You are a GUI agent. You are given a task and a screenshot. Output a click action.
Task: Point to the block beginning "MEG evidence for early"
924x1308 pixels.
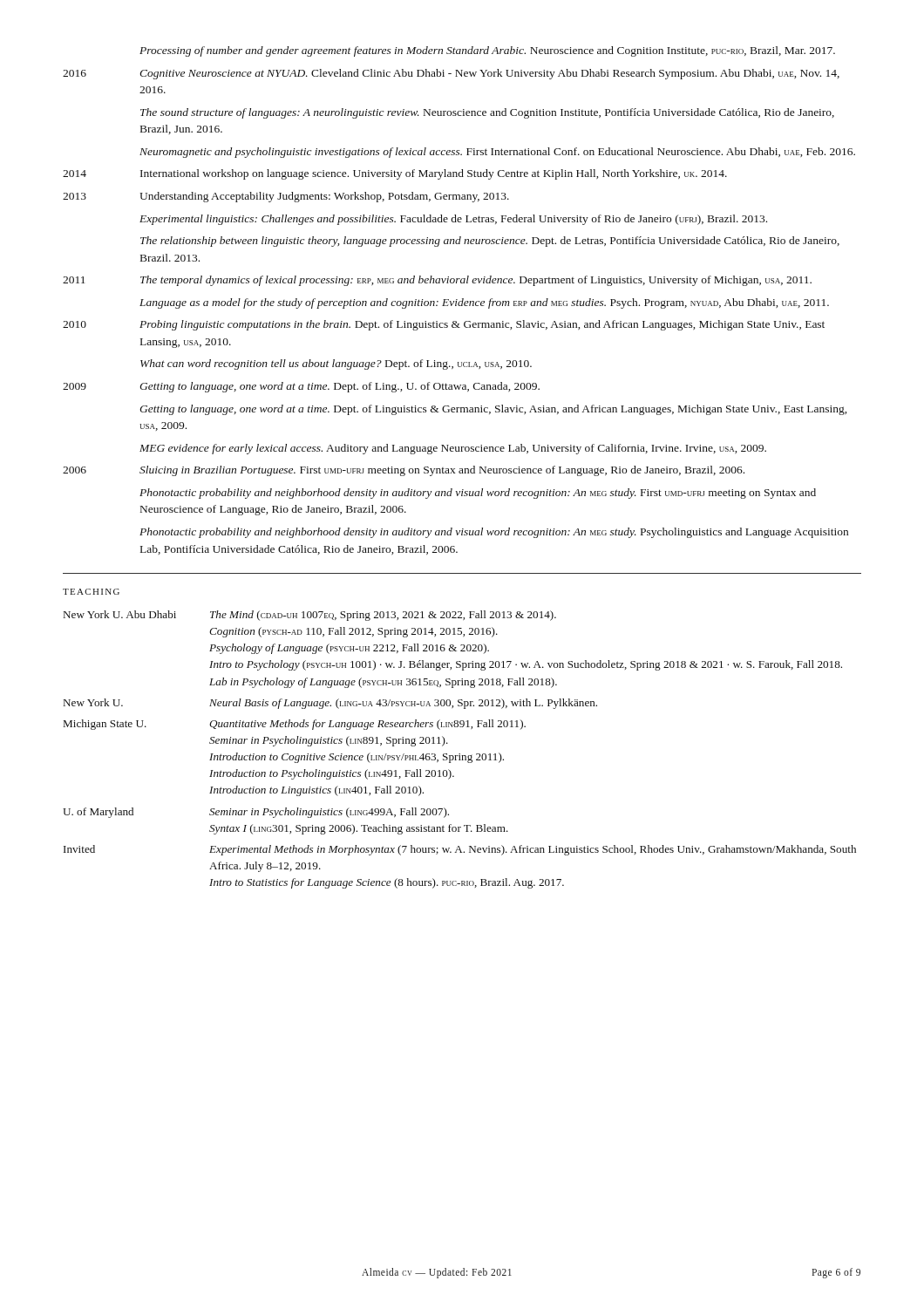click(462, 448)
